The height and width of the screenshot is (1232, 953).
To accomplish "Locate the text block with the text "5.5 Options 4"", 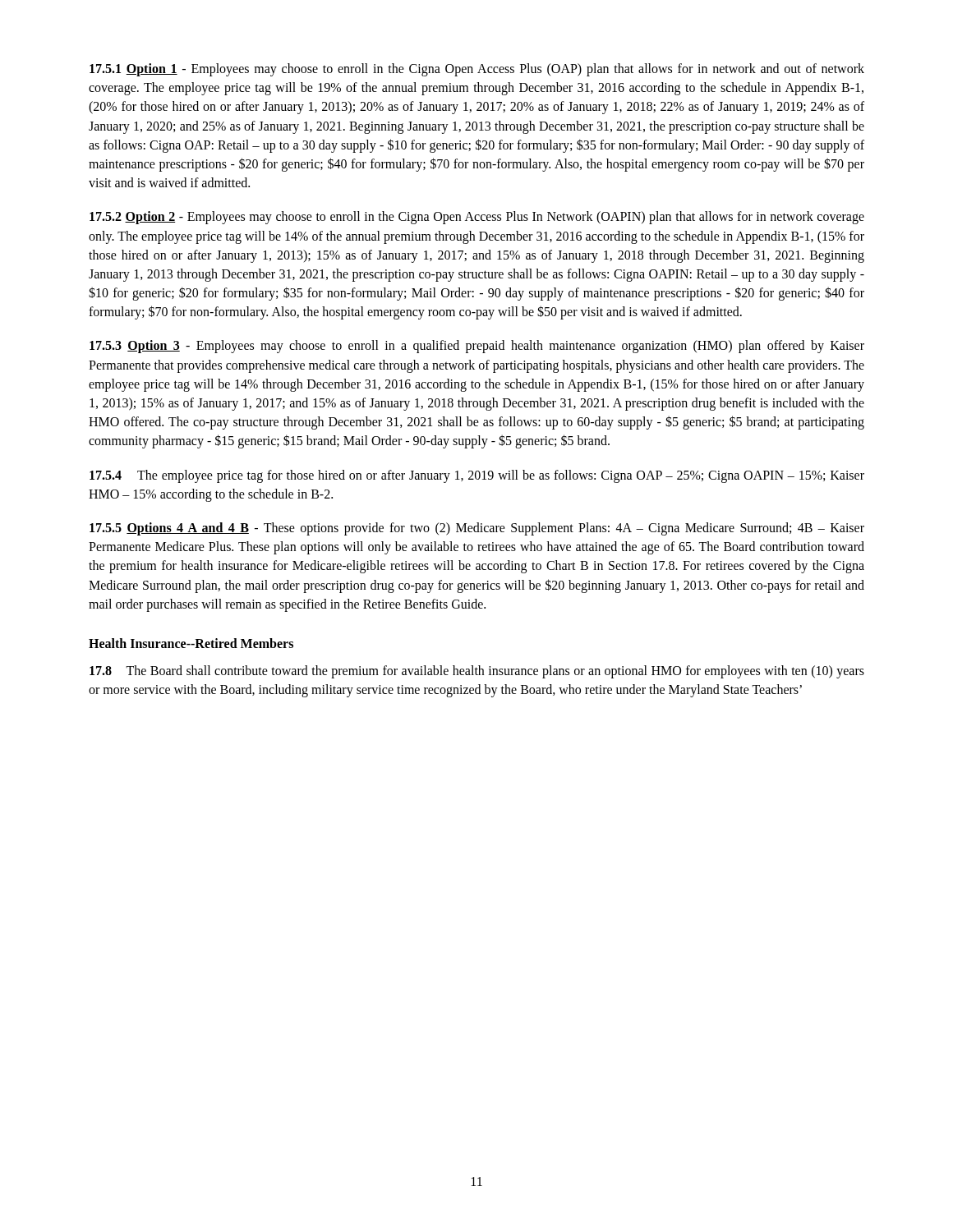I will click(476, 566).
